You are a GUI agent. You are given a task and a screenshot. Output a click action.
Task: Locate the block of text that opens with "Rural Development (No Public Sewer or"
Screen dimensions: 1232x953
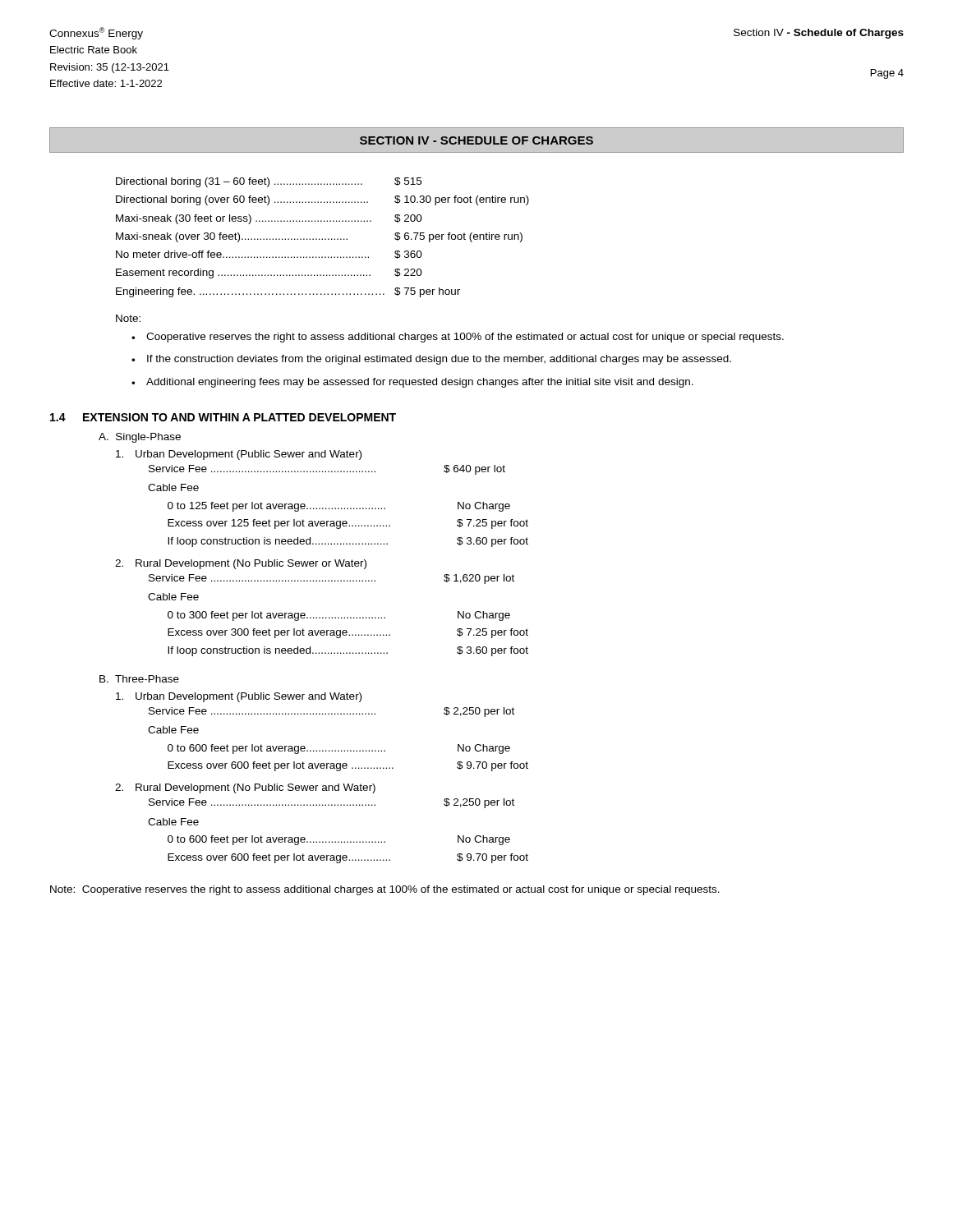click(x=509, y=608)
